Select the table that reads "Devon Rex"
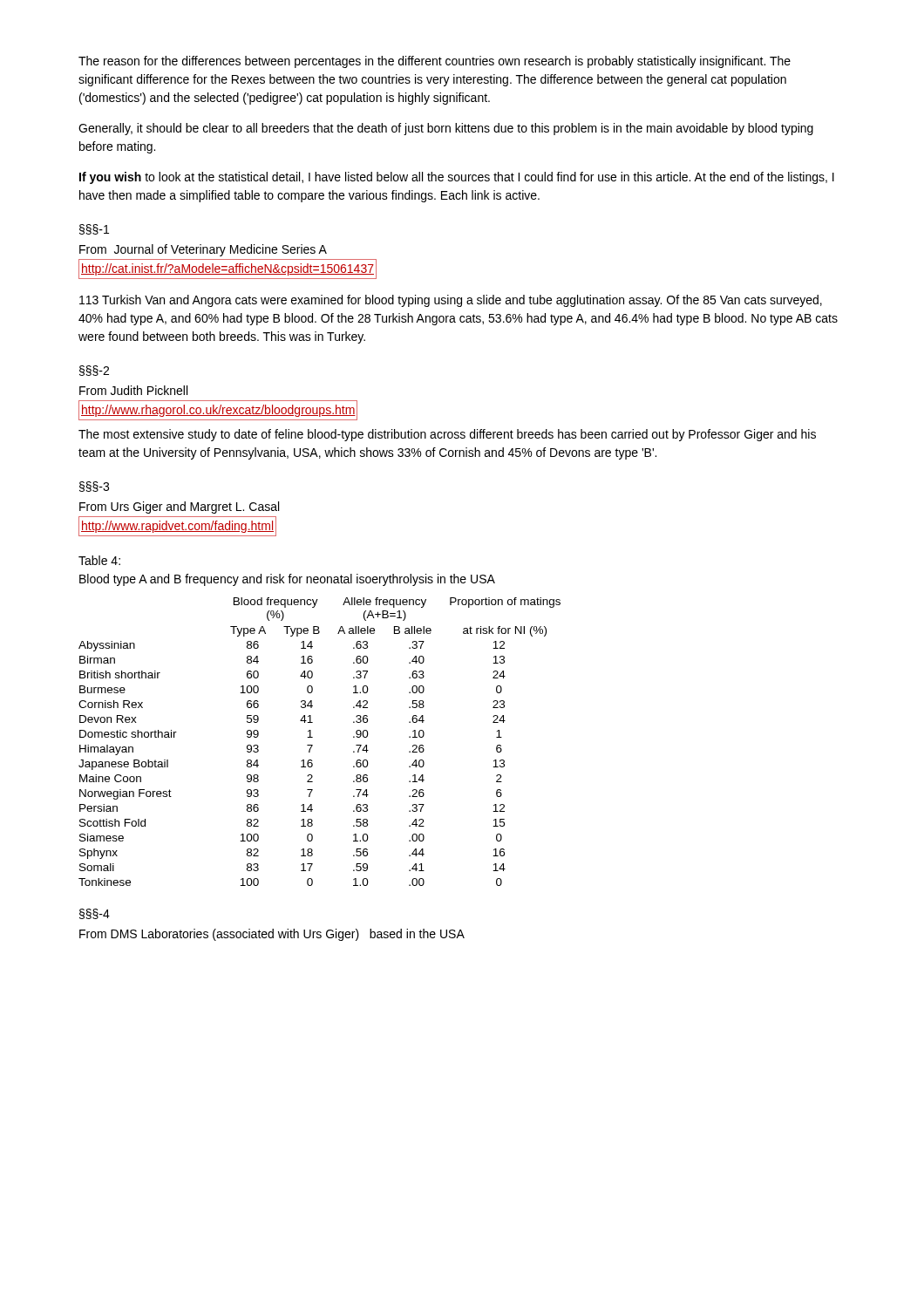 pos(462,742)
